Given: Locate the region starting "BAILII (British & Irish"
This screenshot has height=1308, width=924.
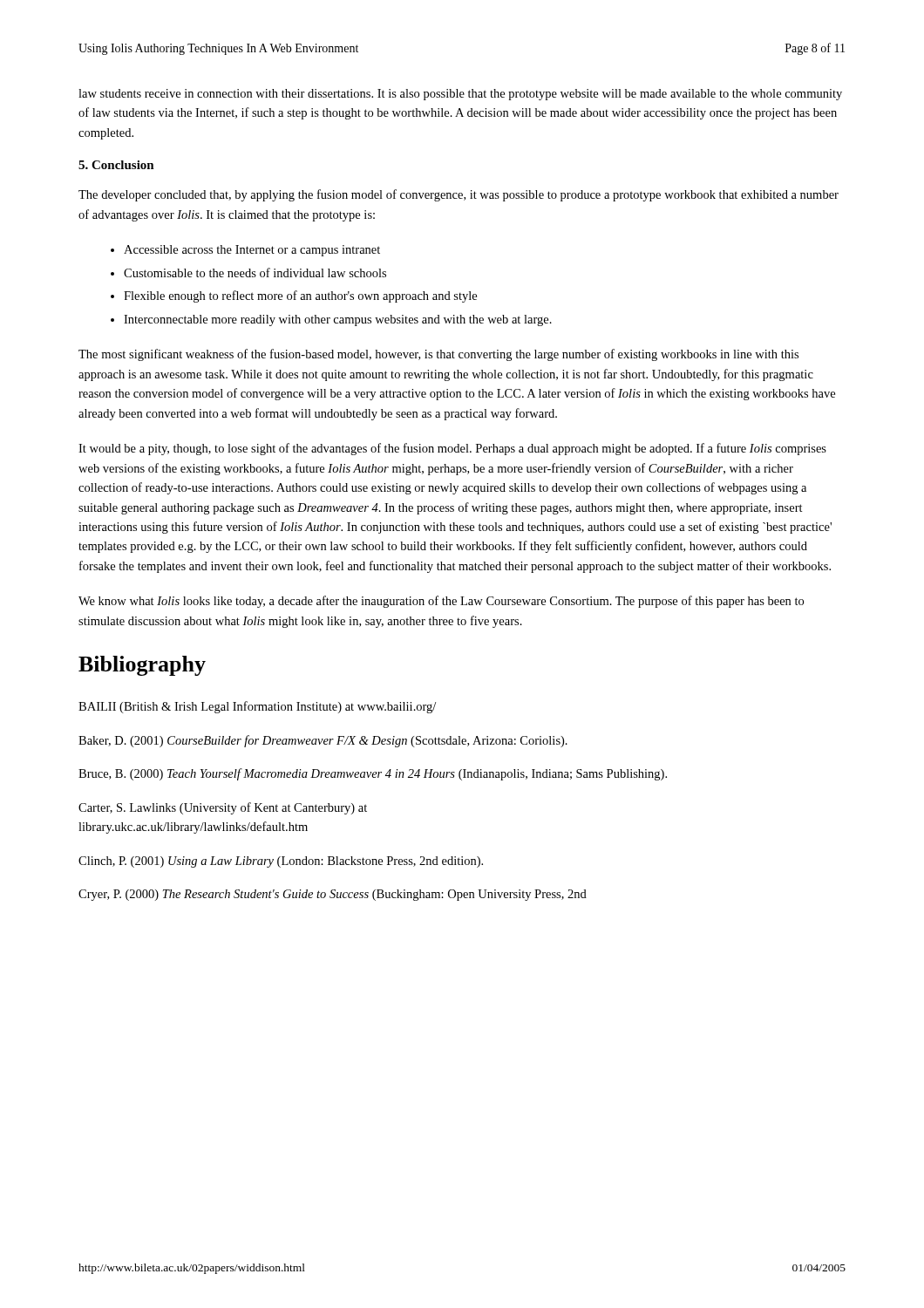Looking at the screenshot, I should (257, 707).
